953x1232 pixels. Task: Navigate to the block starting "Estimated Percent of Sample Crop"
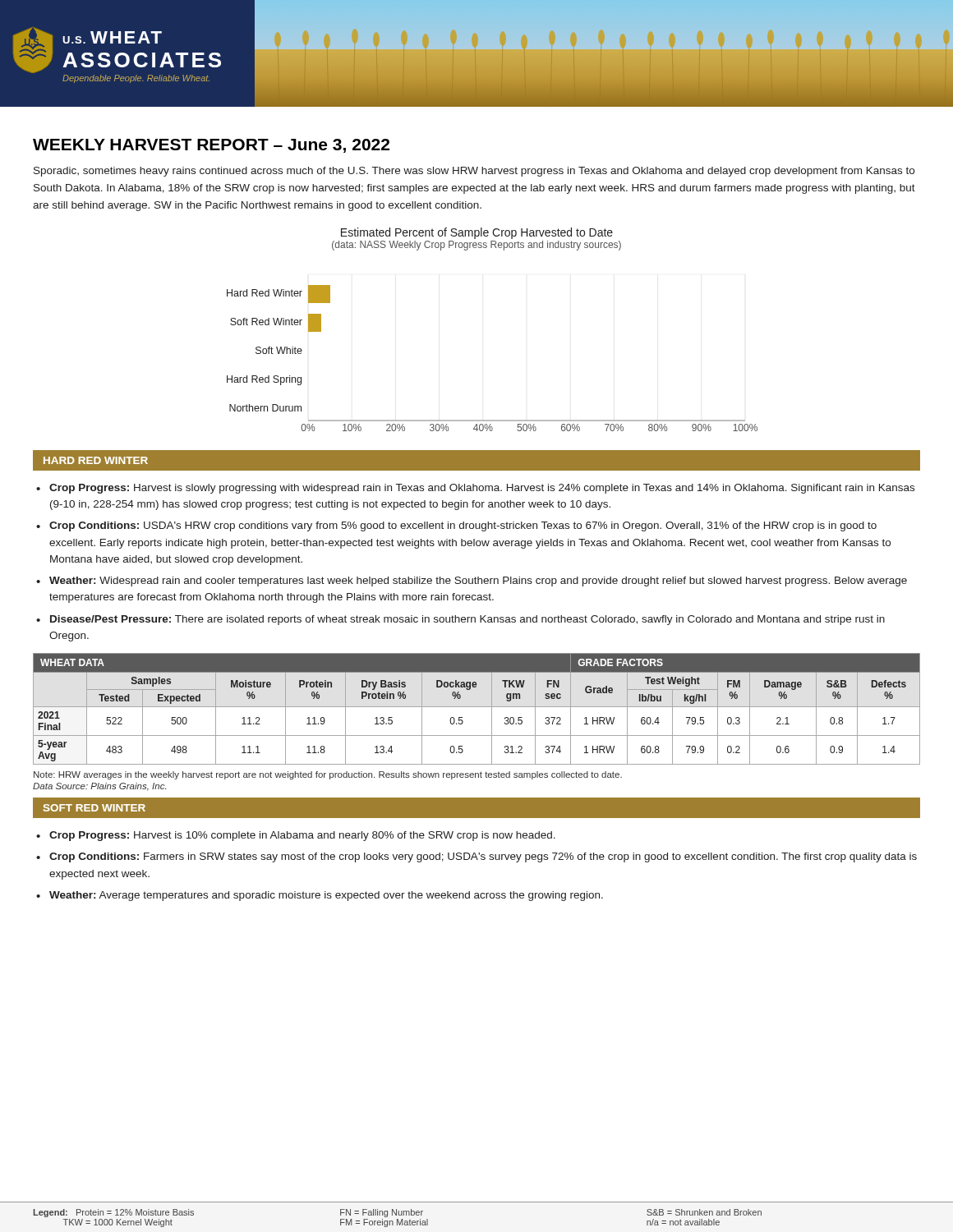tap(476, 238)
